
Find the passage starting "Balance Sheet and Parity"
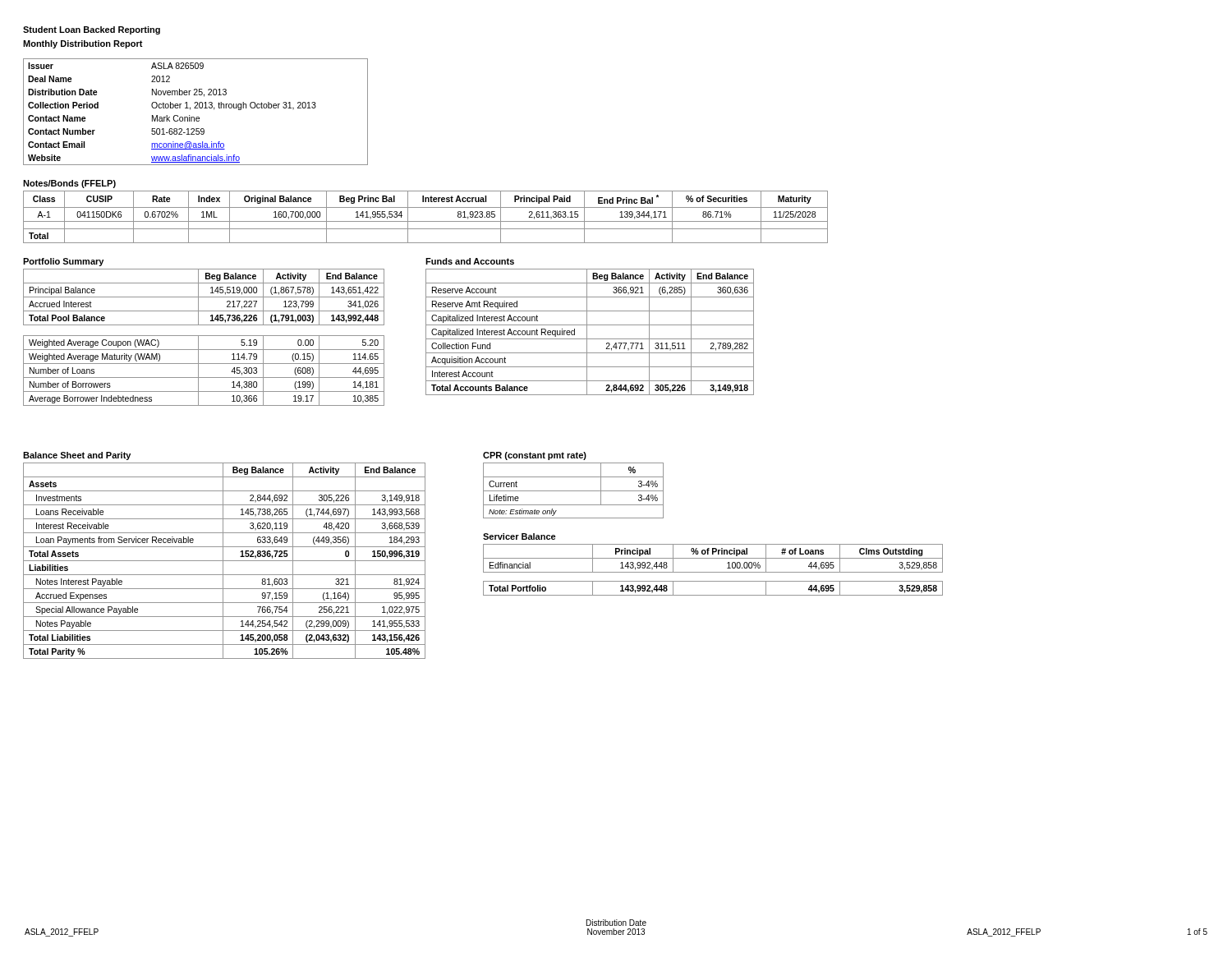[x=77, y=455]
